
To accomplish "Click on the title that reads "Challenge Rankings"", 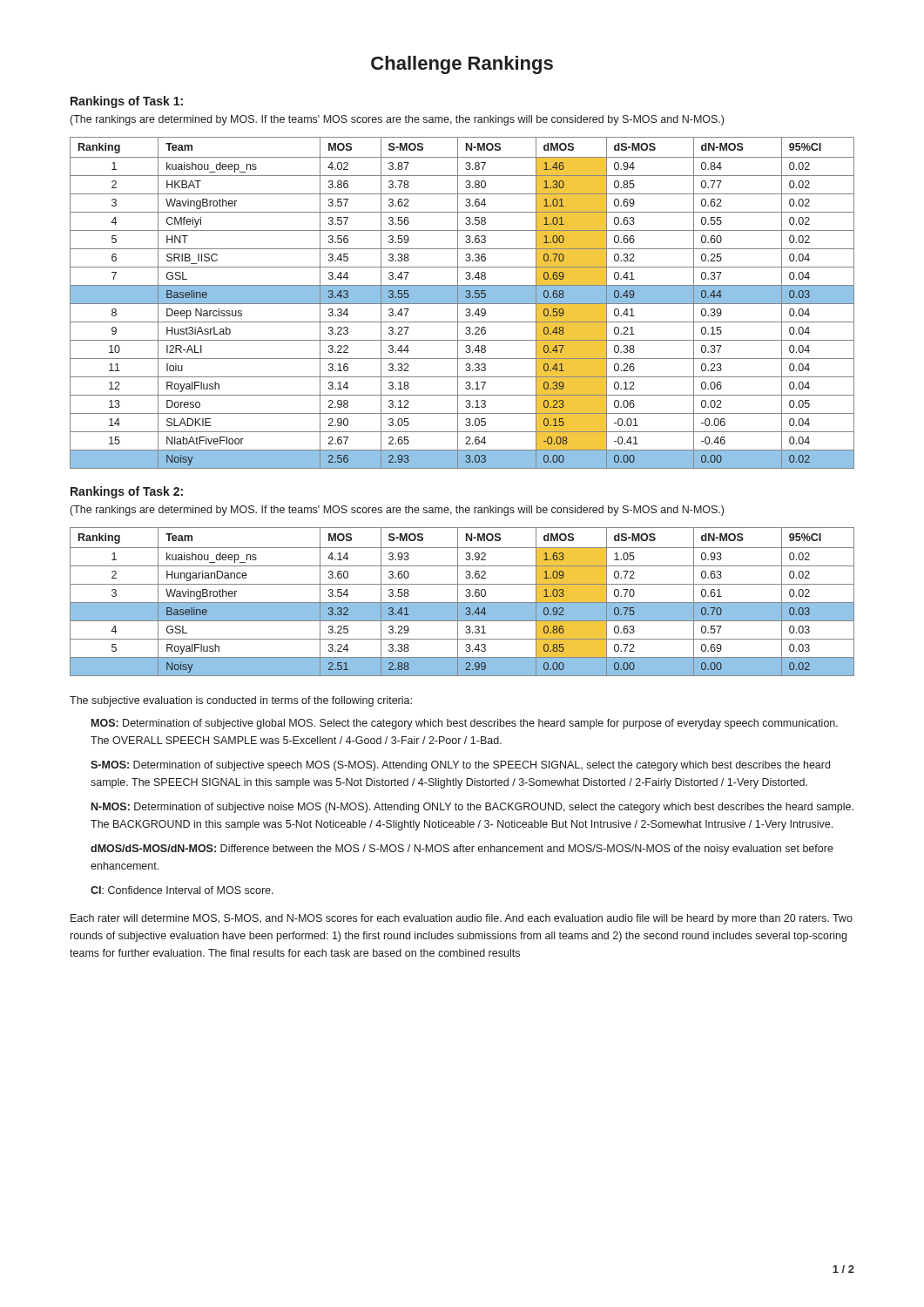I will point(462,64).
